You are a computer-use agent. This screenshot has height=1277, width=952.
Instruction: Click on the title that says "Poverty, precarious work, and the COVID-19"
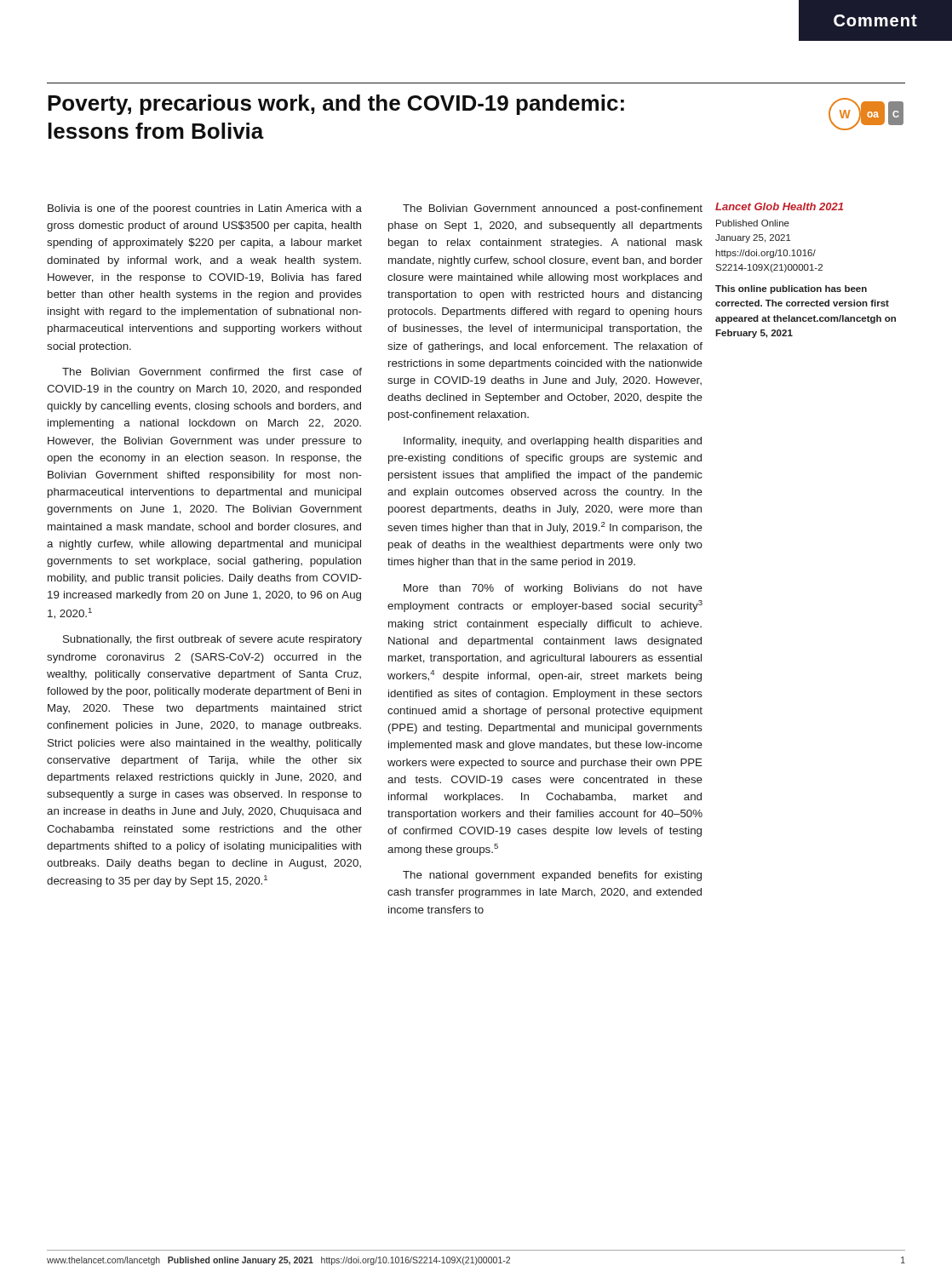(x=366, y=117)
